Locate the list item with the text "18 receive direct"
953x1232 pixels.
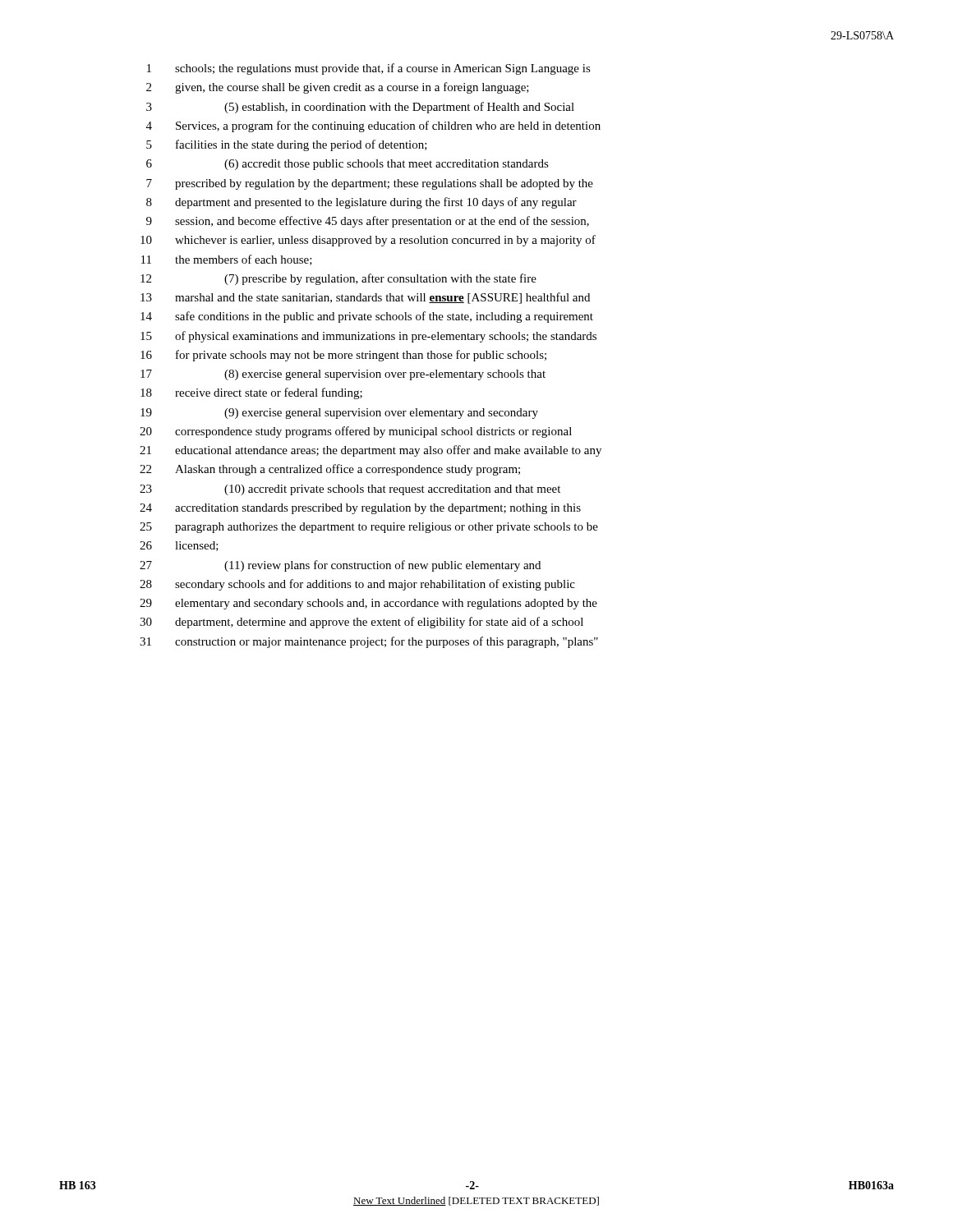pos(251,393)
